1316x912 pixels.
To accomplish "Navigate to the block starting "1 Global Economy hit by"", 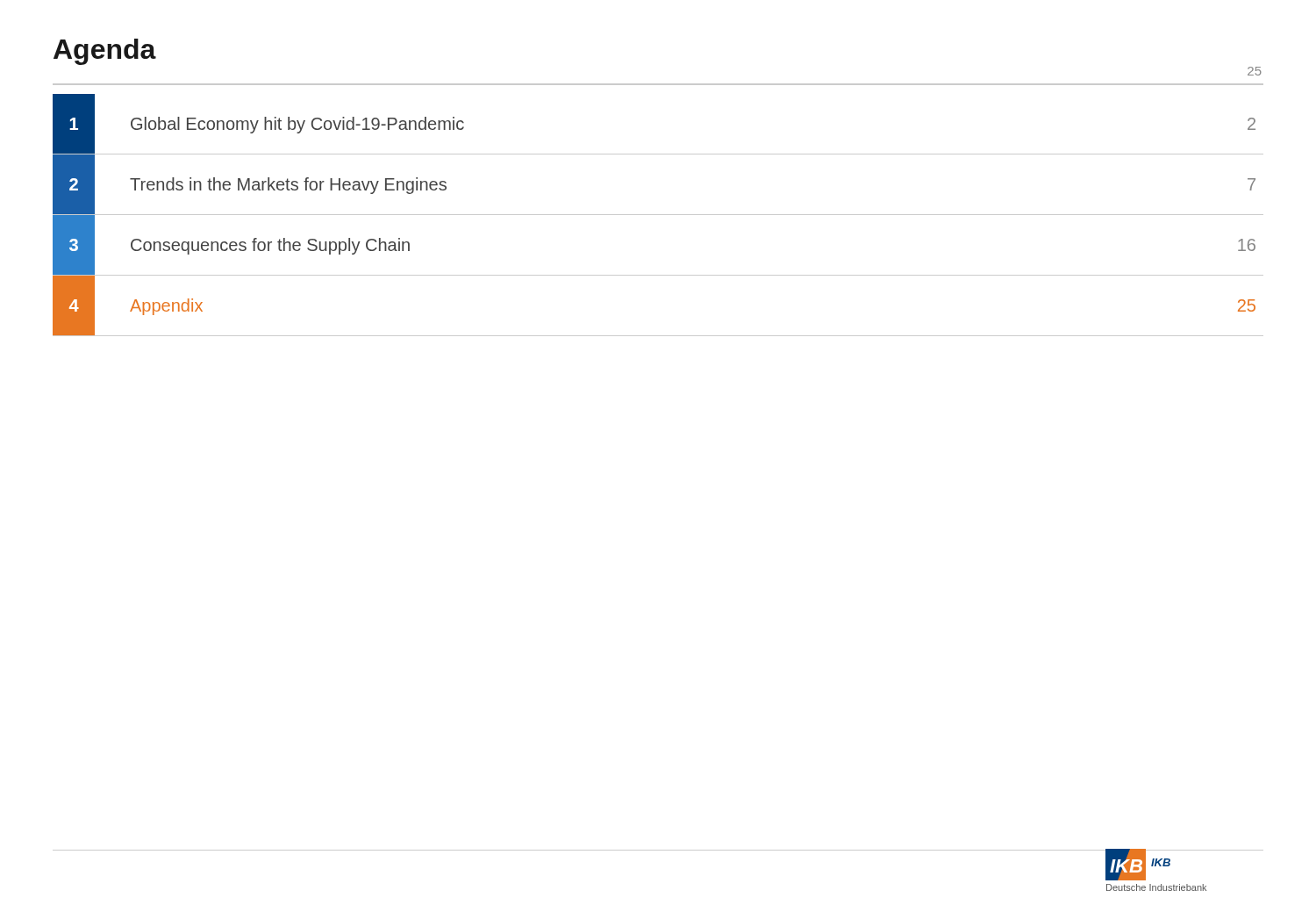I will (658, 124).
